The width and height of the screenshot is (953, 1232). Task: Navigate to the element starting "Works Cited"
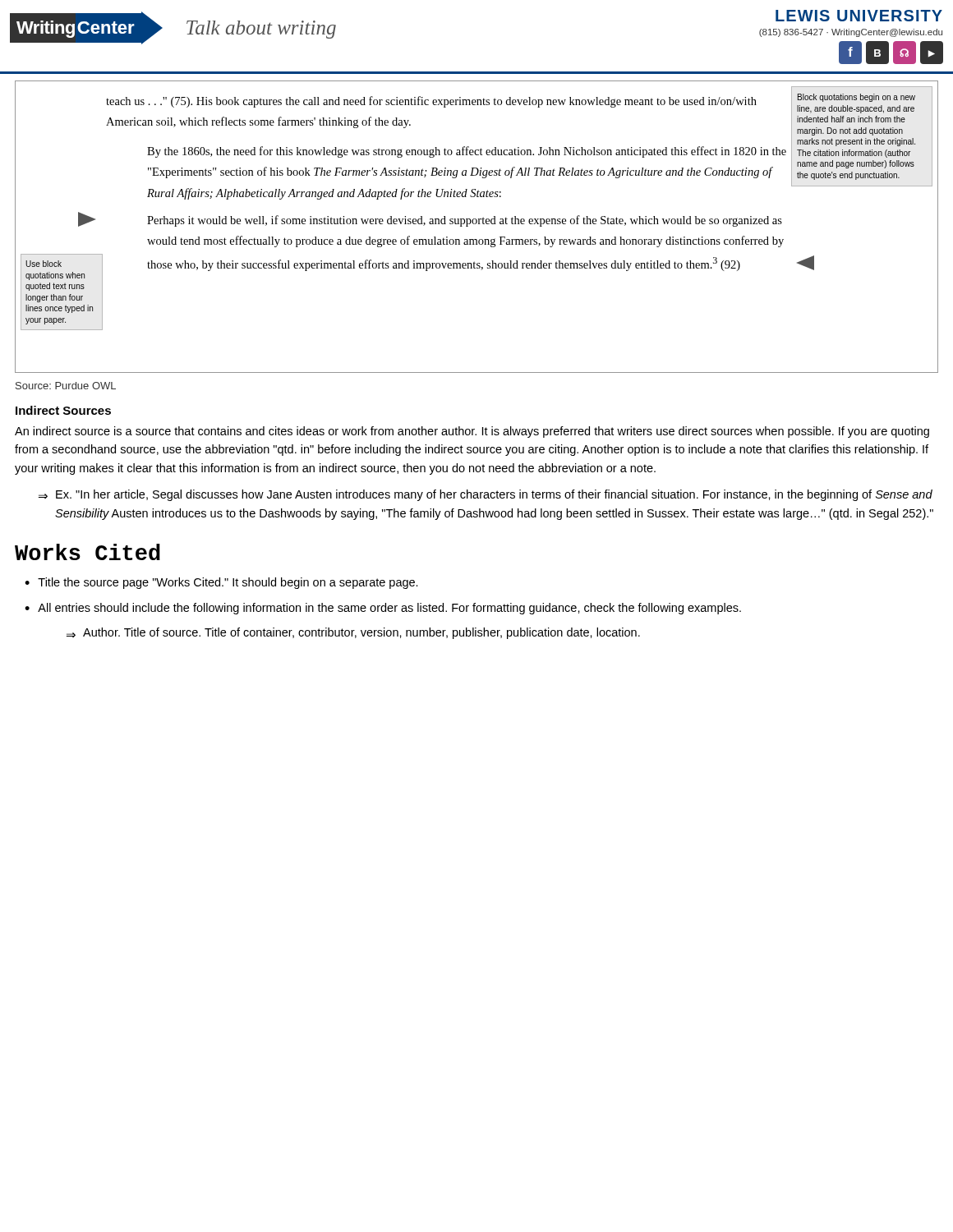88,555
